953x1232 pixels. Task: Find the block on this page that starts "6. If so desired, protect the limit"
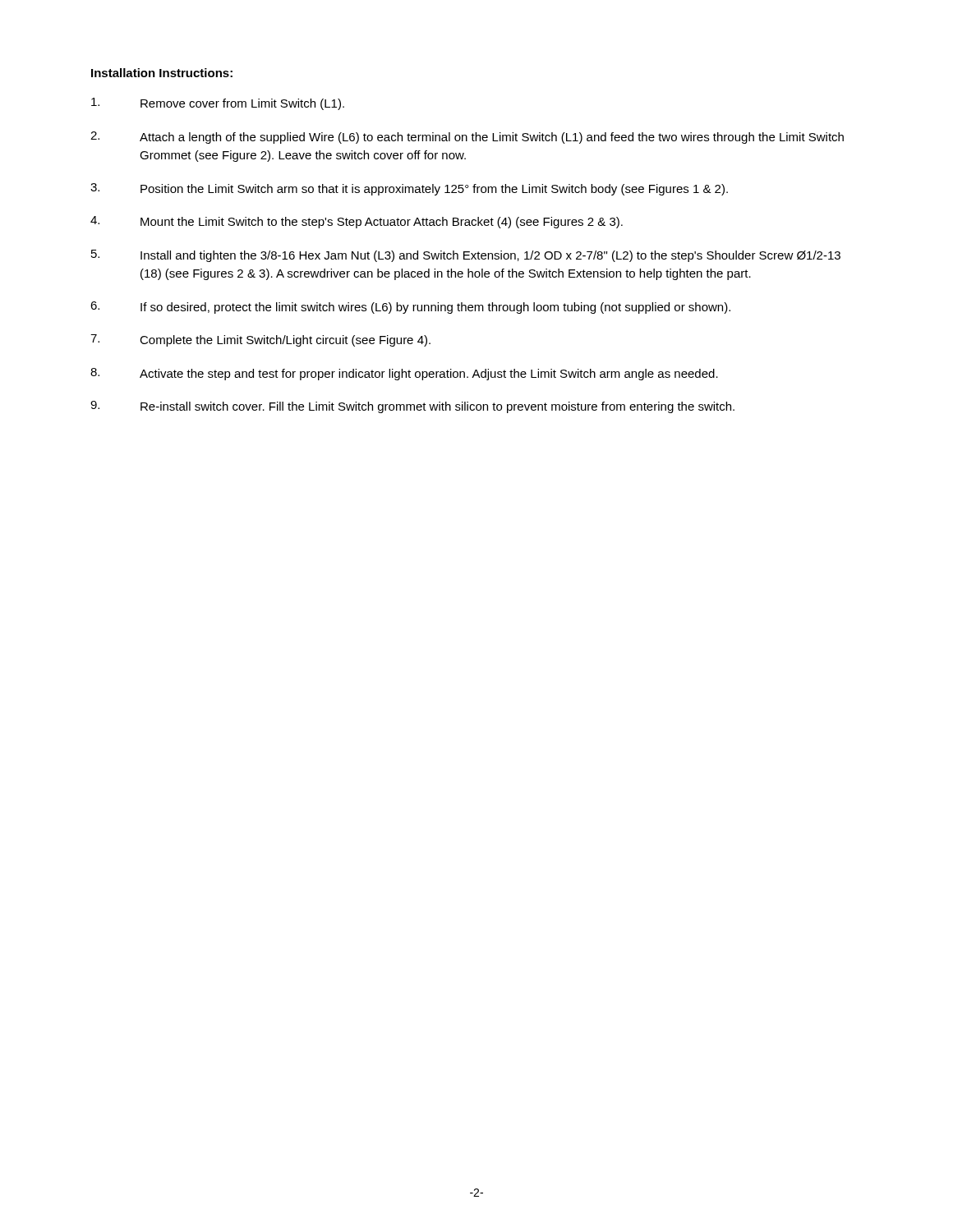[476, 307]
